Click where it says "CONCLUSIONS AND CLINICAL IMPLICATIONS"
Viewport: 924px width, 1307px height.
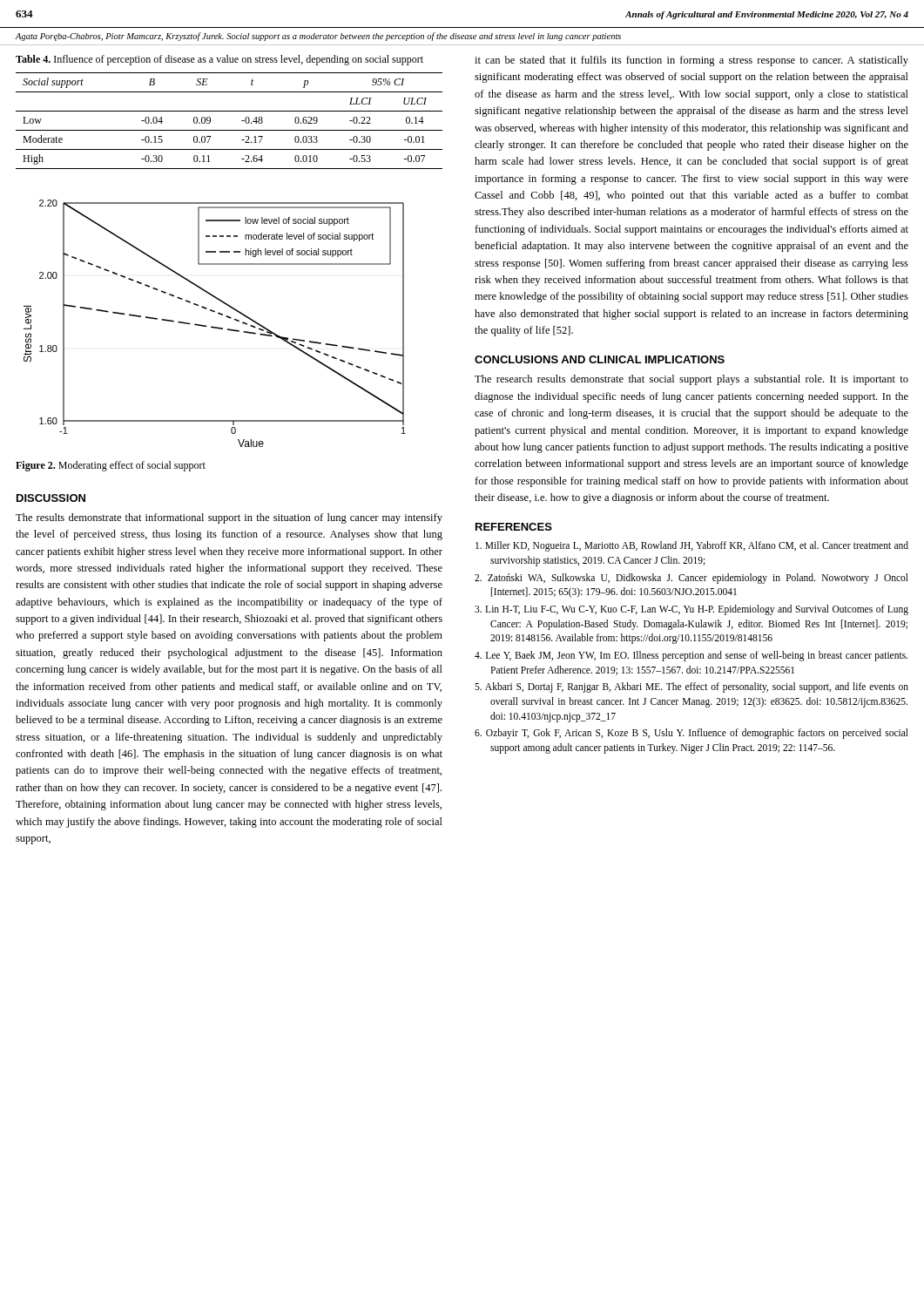tap(600, 360)
